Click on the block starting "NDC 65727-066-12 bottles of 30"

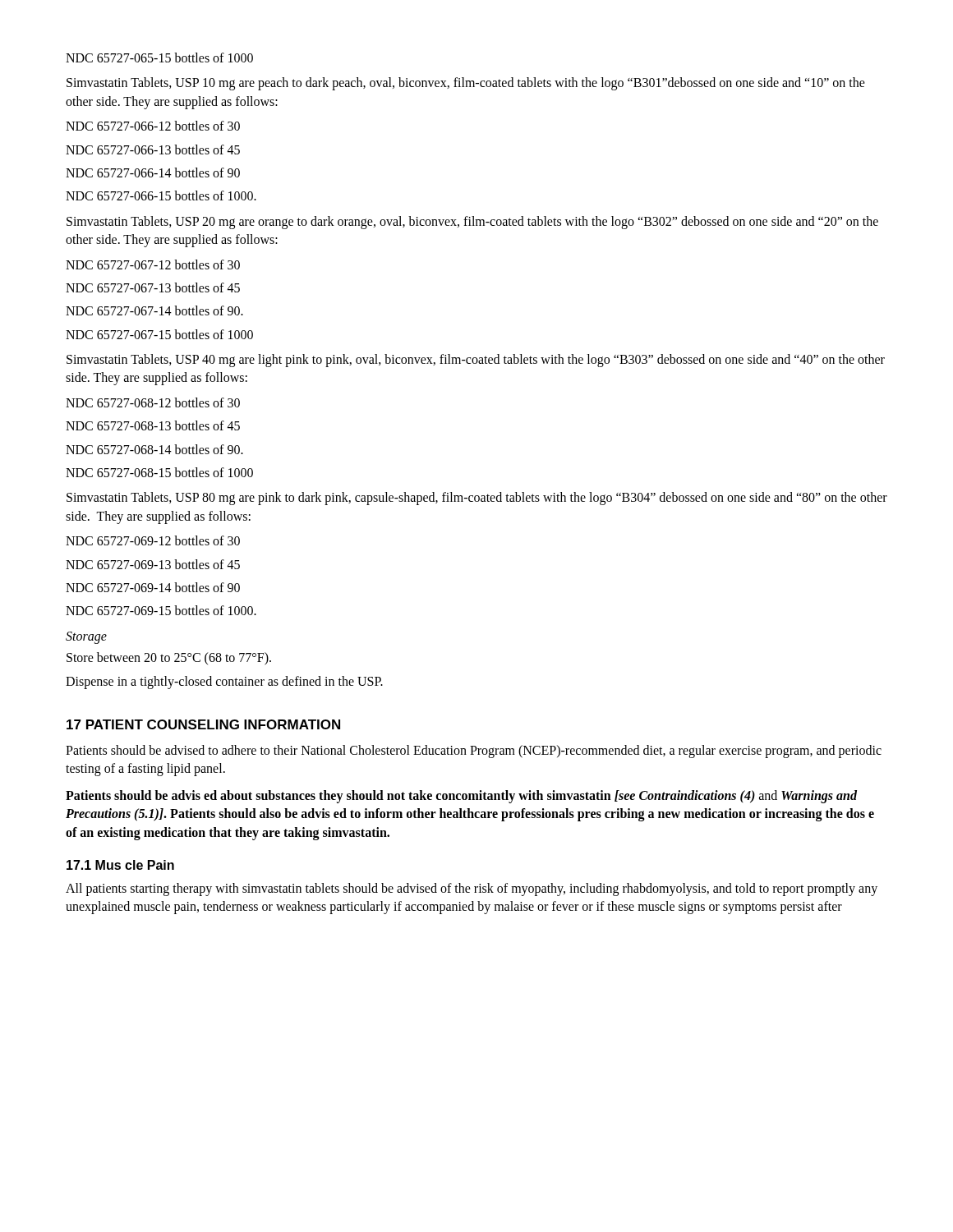tap(153, 126)
